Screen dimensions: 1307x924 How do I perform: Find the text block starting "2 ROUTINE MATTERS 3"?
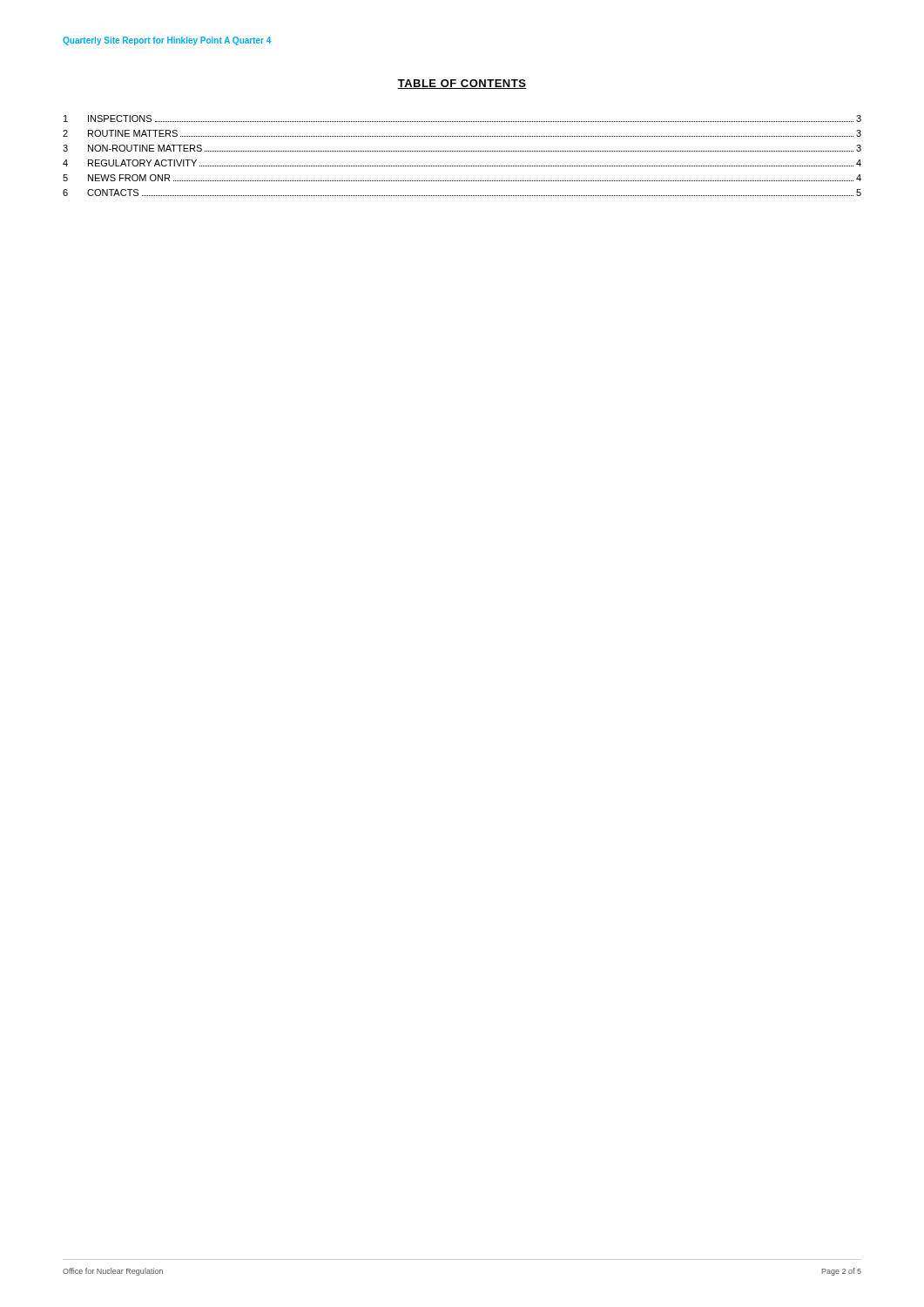[x=462, y=133]
